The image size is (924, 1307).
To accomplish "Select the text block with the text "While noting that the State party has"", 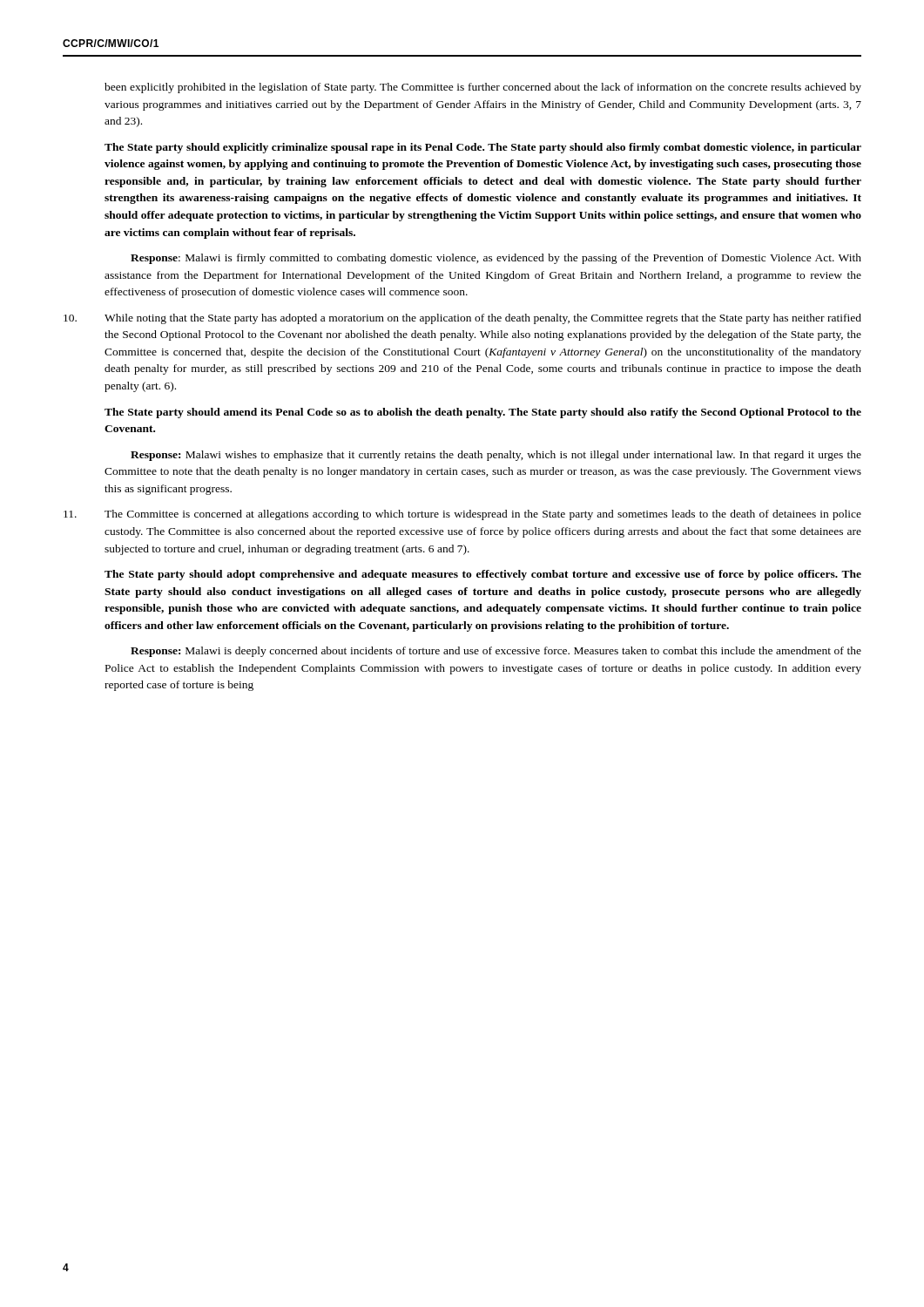I will click(483, 351).
